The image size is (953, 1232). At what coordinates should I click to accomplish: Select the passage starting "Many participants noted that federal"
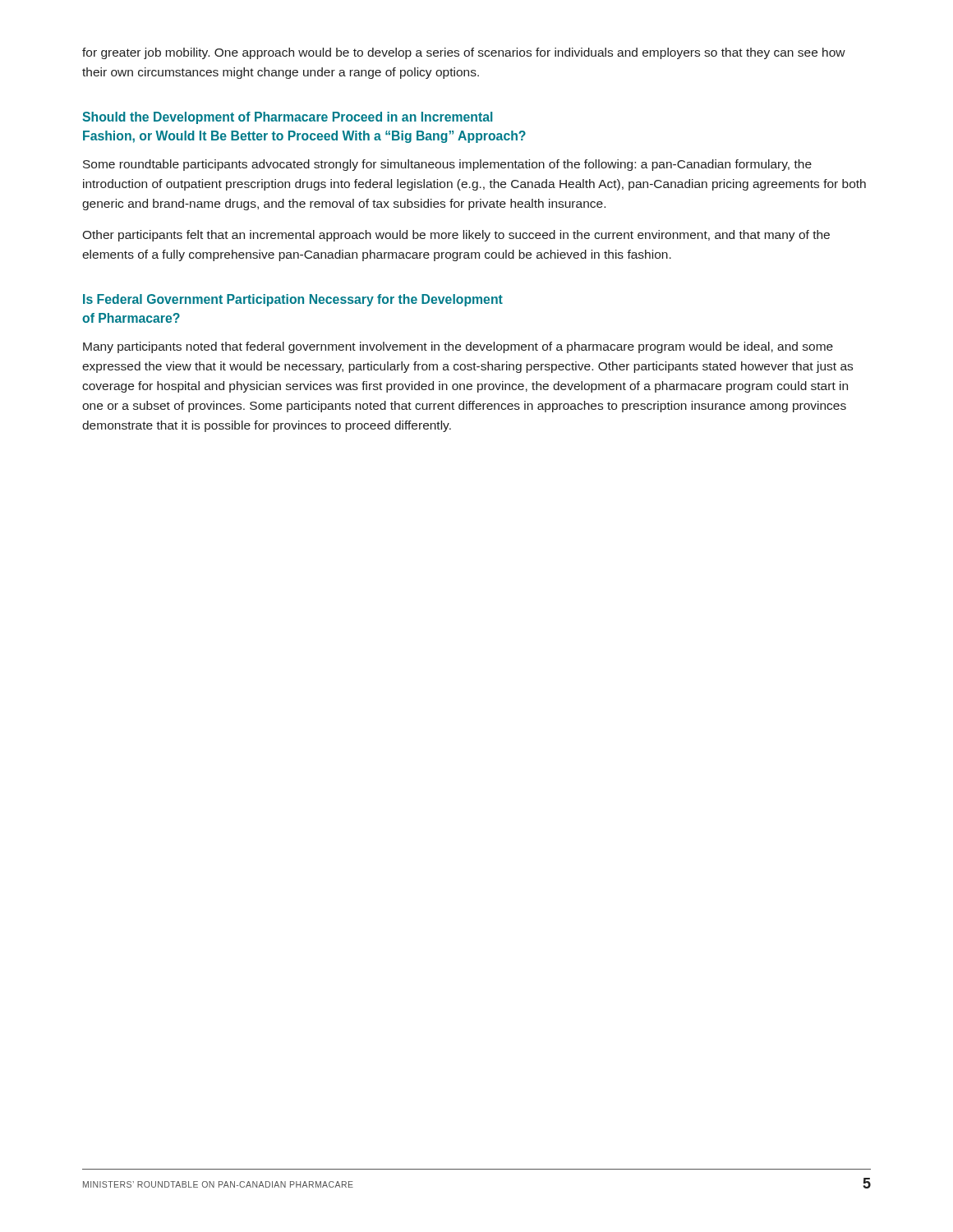pos(476,386)
